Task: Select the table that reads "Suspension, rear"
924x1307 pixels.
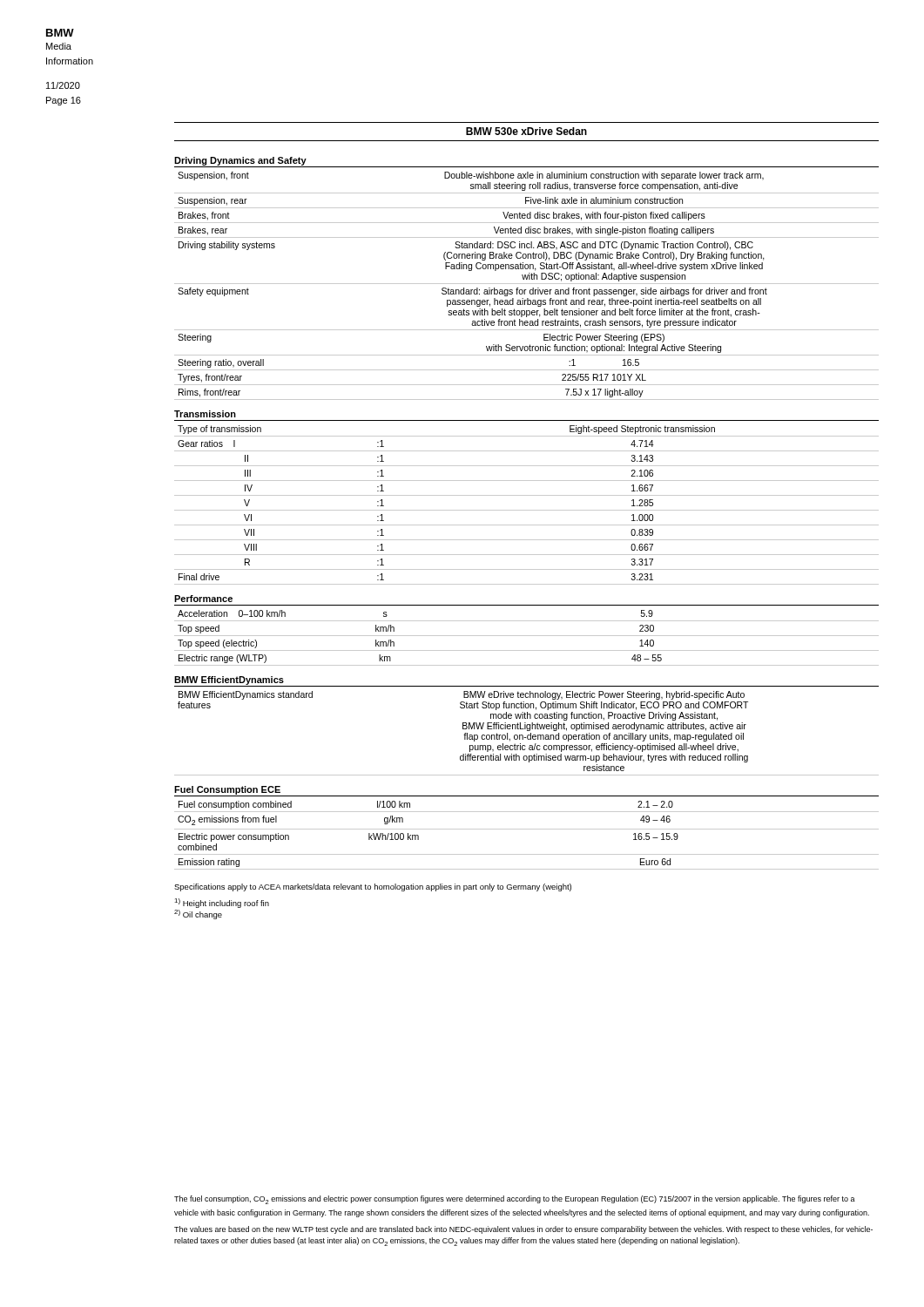Action: pyautogui.click(x=526, y=284)
